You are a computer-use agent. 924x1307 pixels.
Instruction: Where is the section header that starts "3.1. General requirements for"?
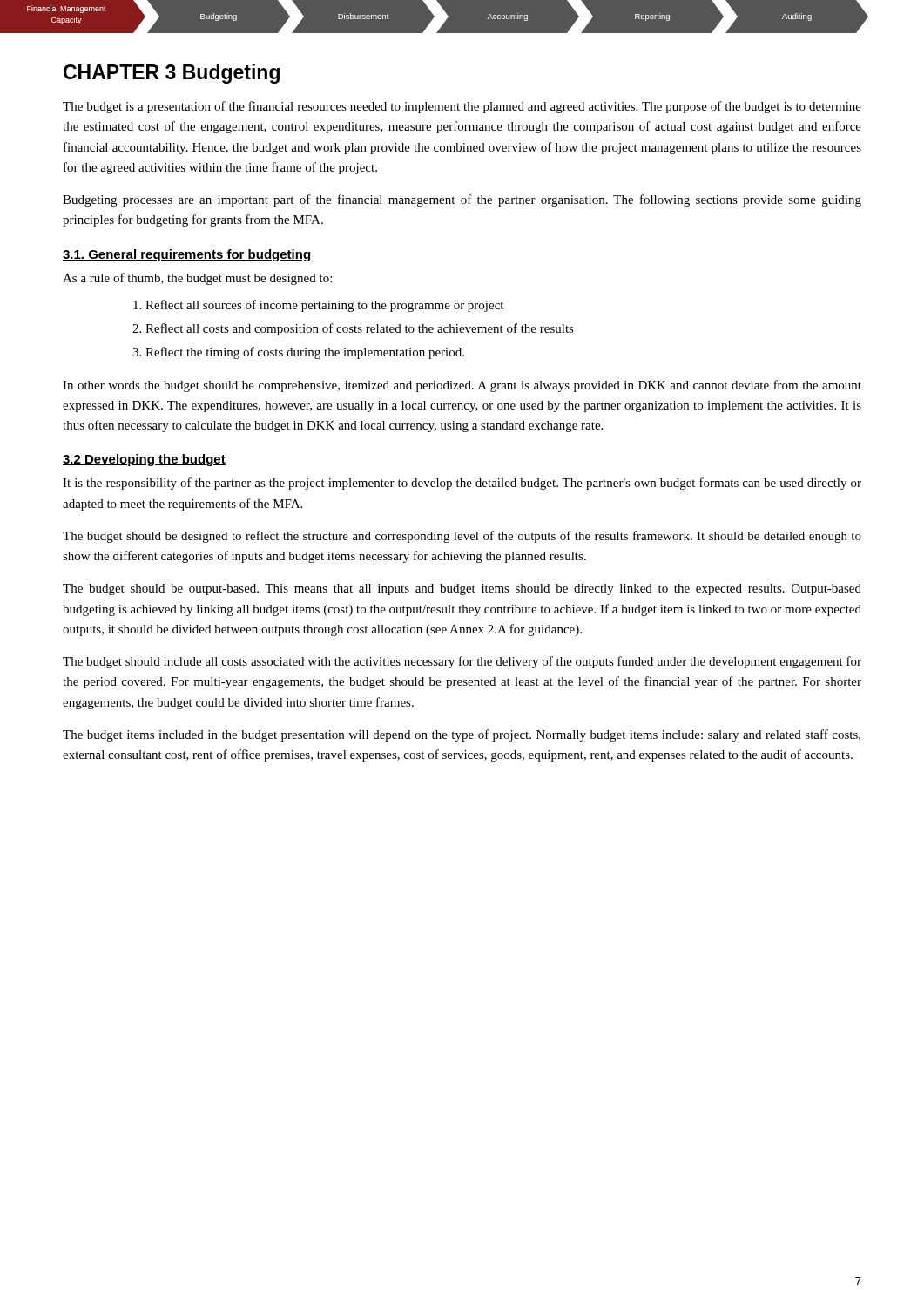point(187,254)
